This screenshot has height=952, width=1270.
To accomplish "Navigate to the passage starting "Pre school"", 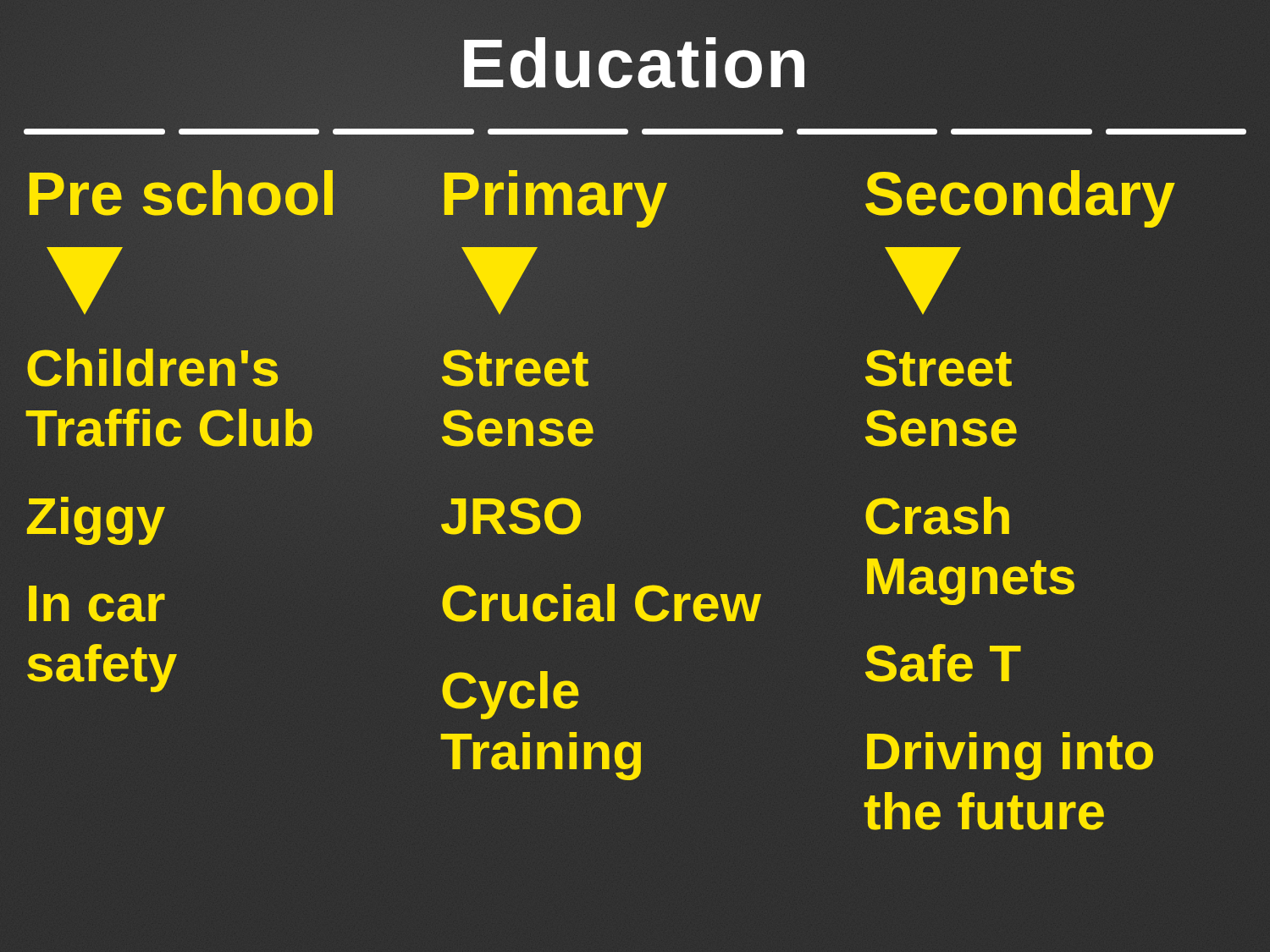I will coord(181,194).
